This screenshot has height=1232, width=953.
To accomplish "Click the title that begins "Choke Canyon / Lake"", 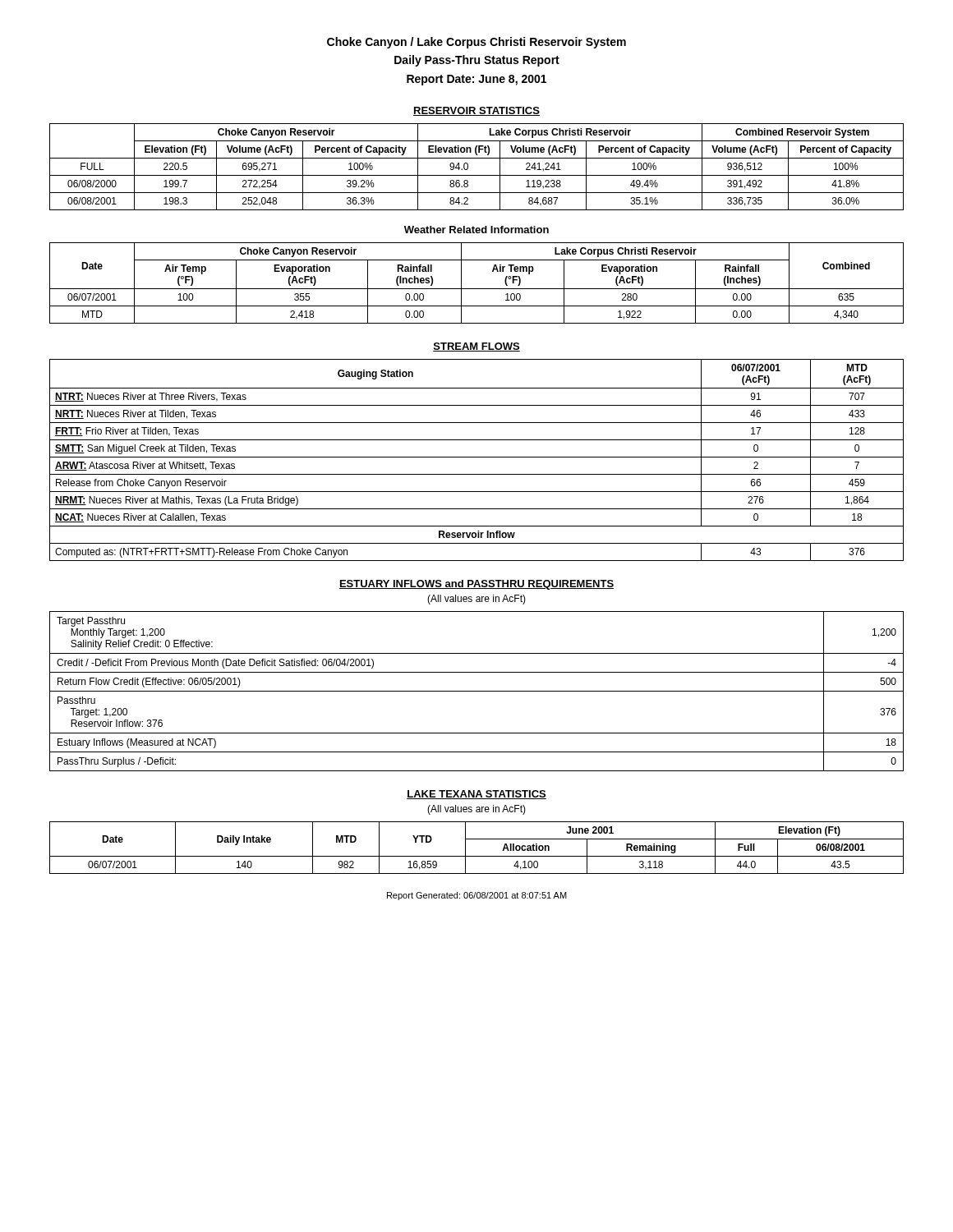I will coord(476,60).
